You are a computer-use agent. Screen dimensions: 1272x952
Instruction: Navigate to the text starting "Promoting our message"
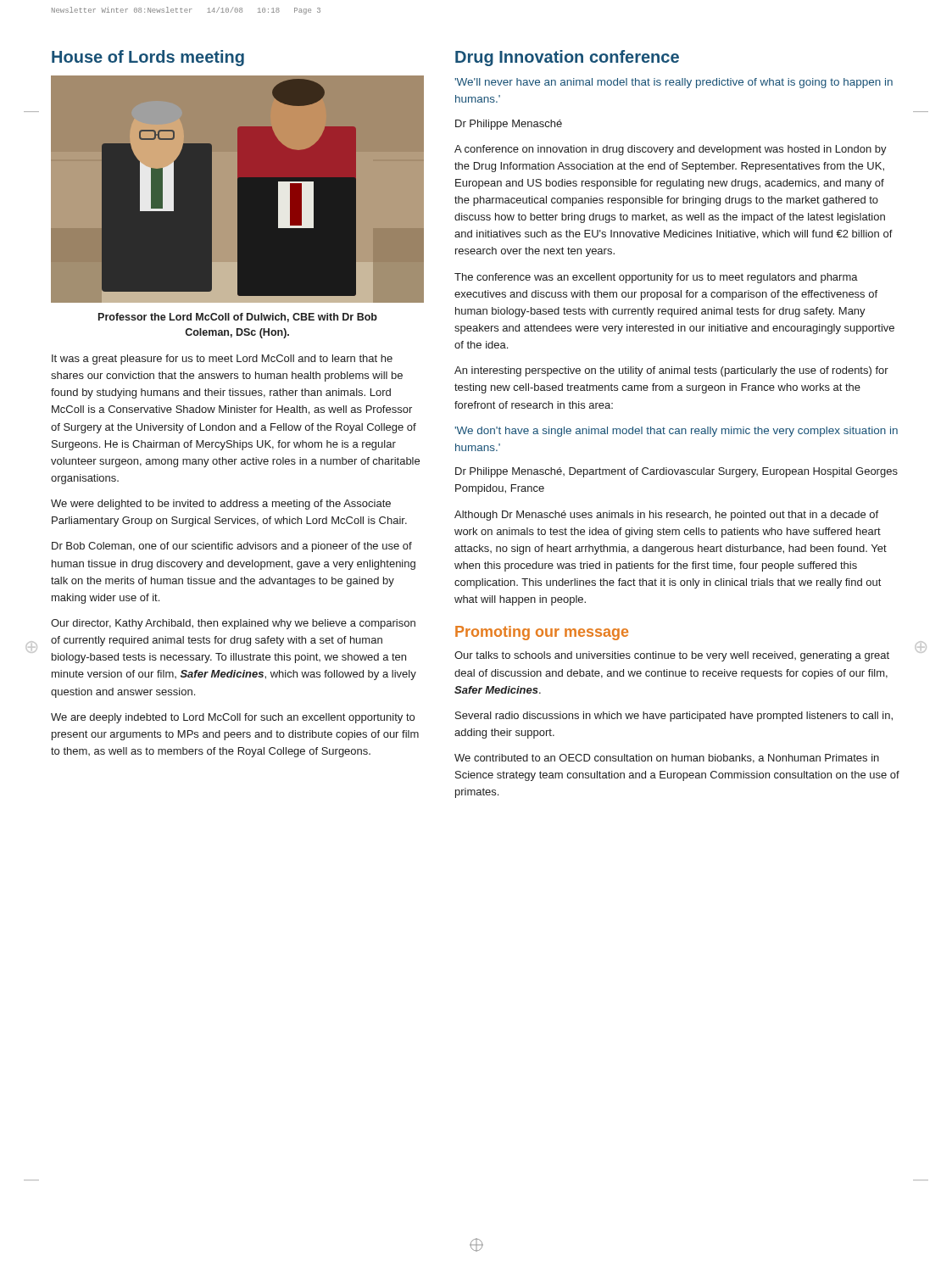point(542,633)
